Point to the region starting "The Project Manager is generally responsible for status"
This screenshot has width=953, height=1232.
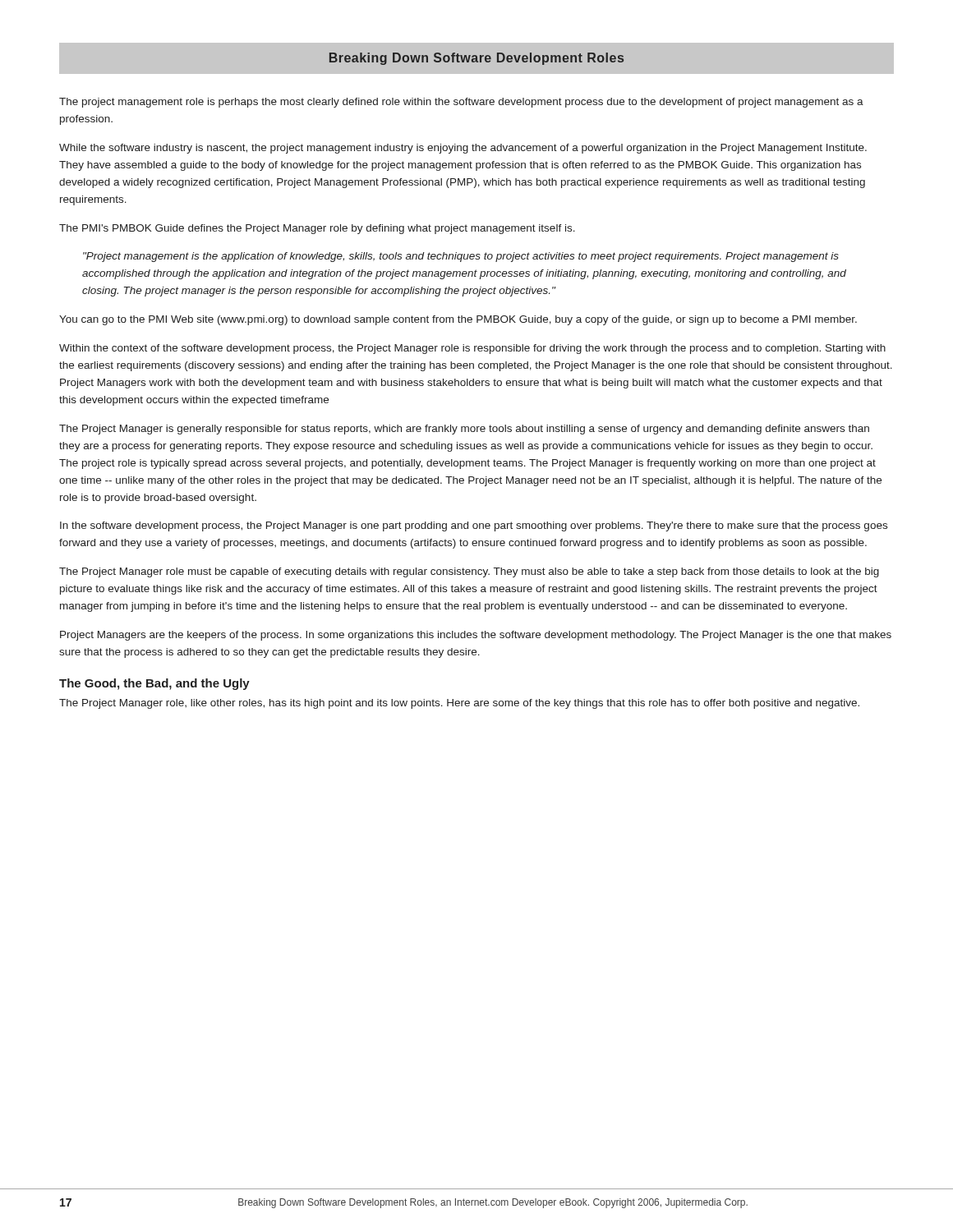point(476,463)
